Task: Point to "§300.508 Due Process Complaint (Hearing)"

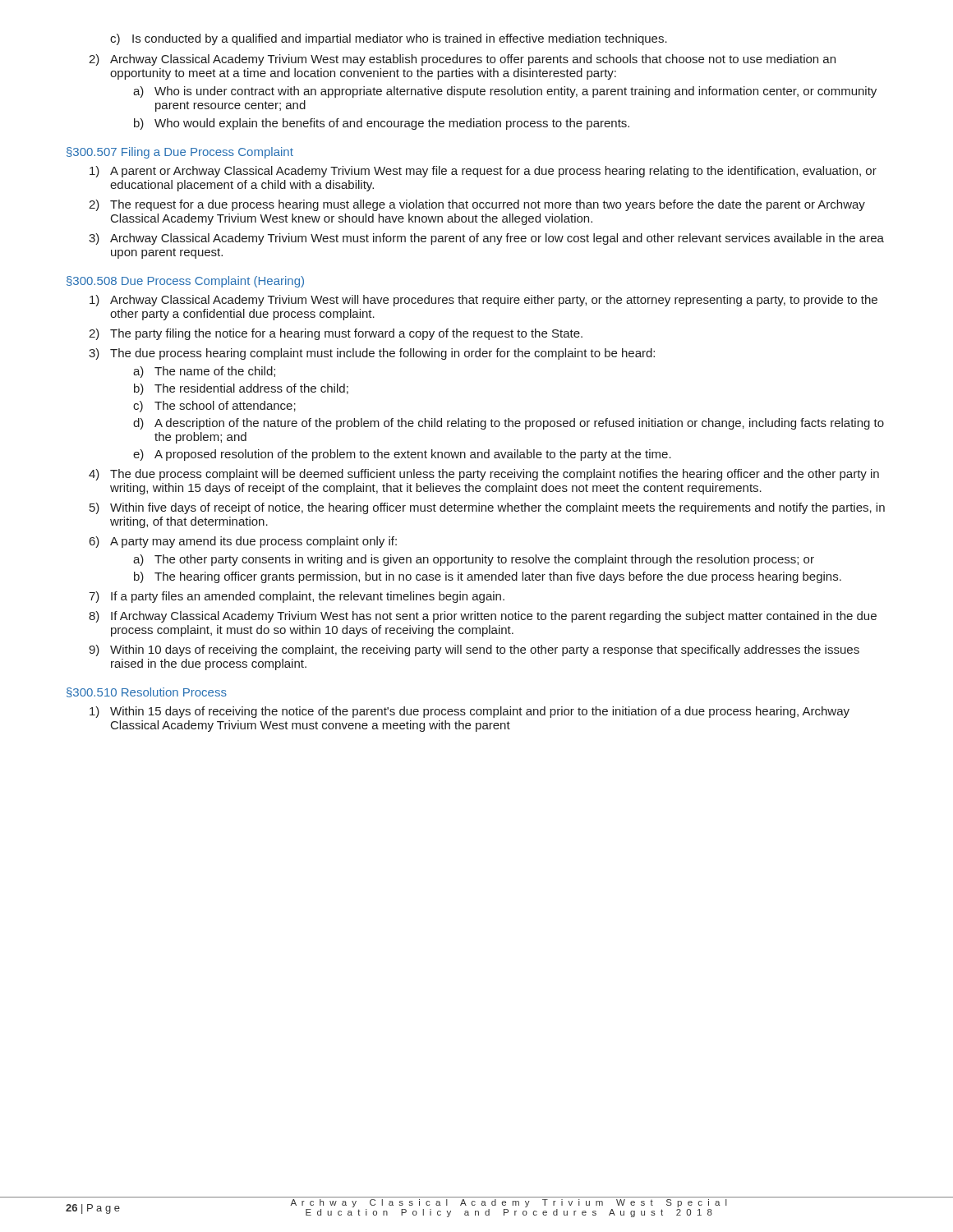Action: coord(185,280)
